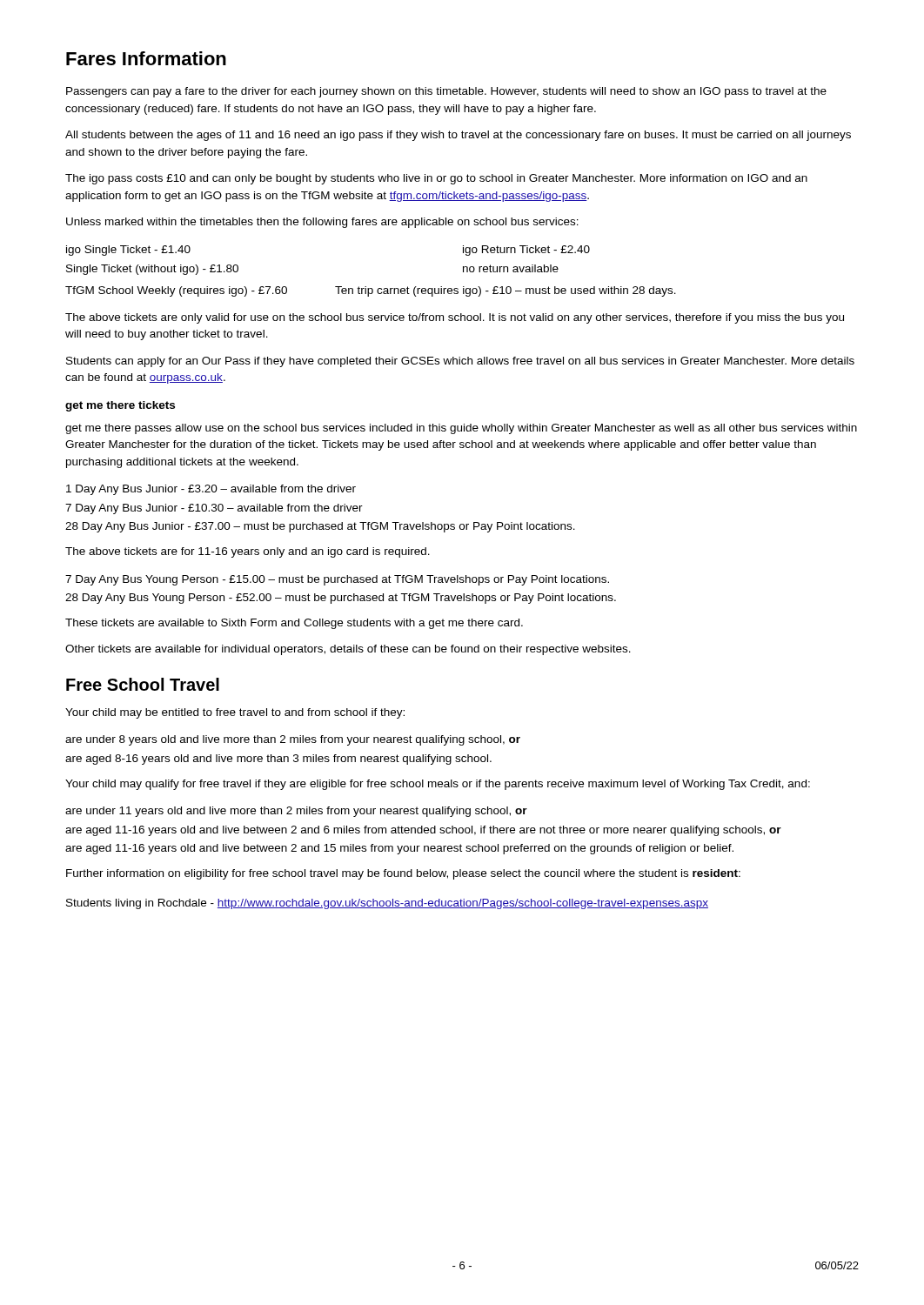This screenshot has height=1305, width=924.
Task: Point to the passage starting "Your child may qualify for free"
Action: coord(462,783)
